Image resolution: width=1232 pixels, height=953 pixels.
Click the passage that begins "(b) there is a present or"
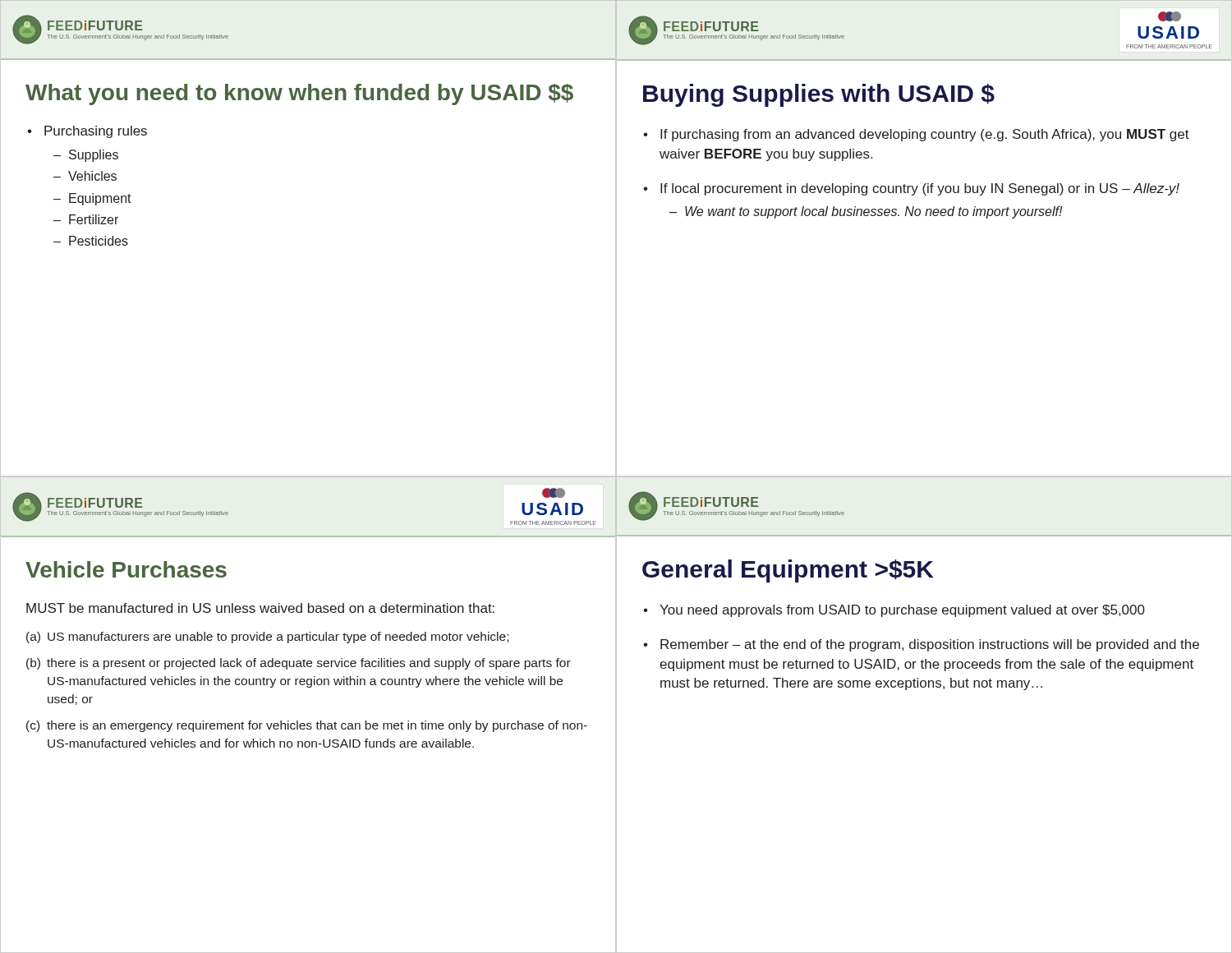coord(308,681)
